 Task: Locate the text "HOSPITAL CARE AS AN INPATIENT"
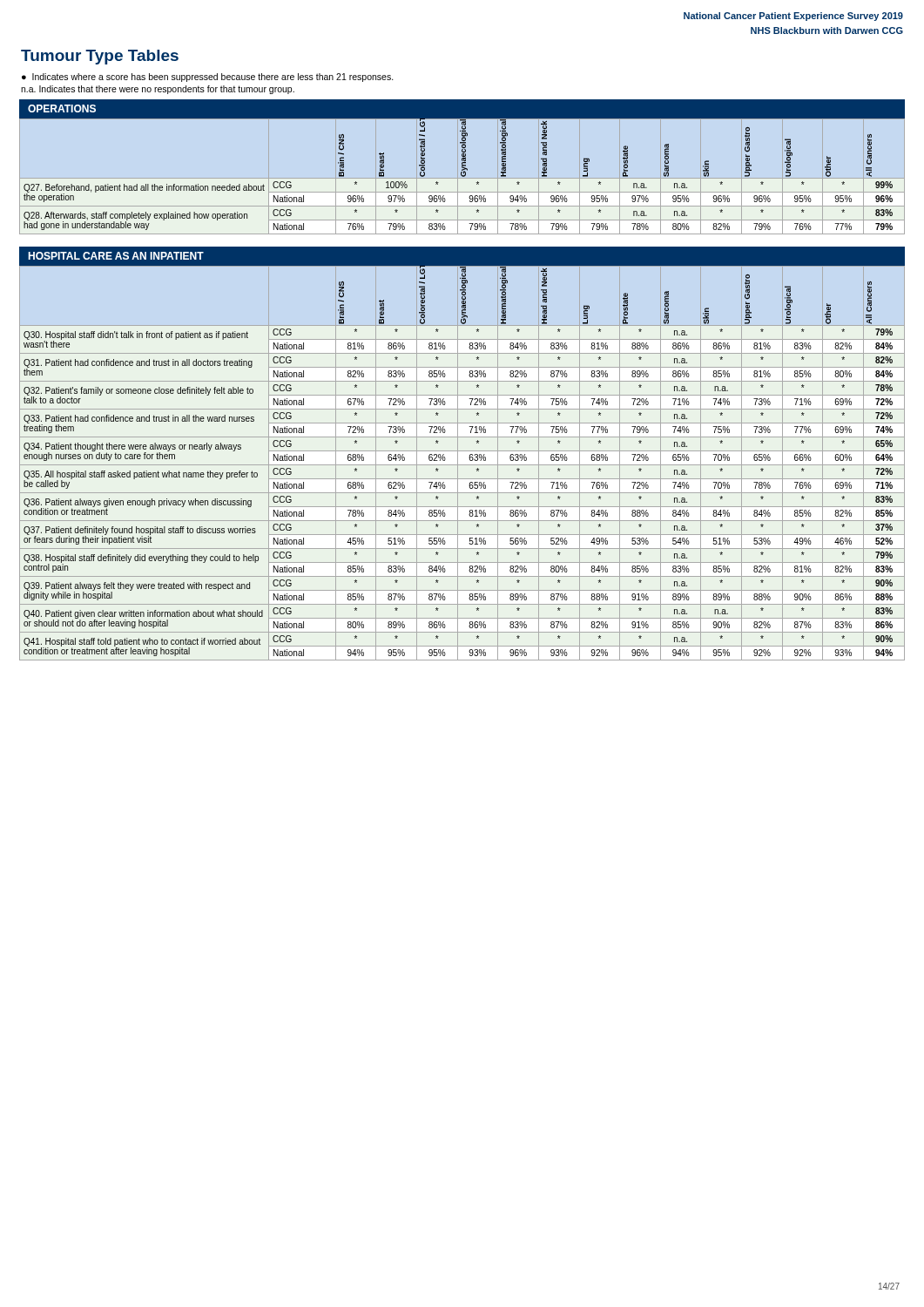click(116, 256)
